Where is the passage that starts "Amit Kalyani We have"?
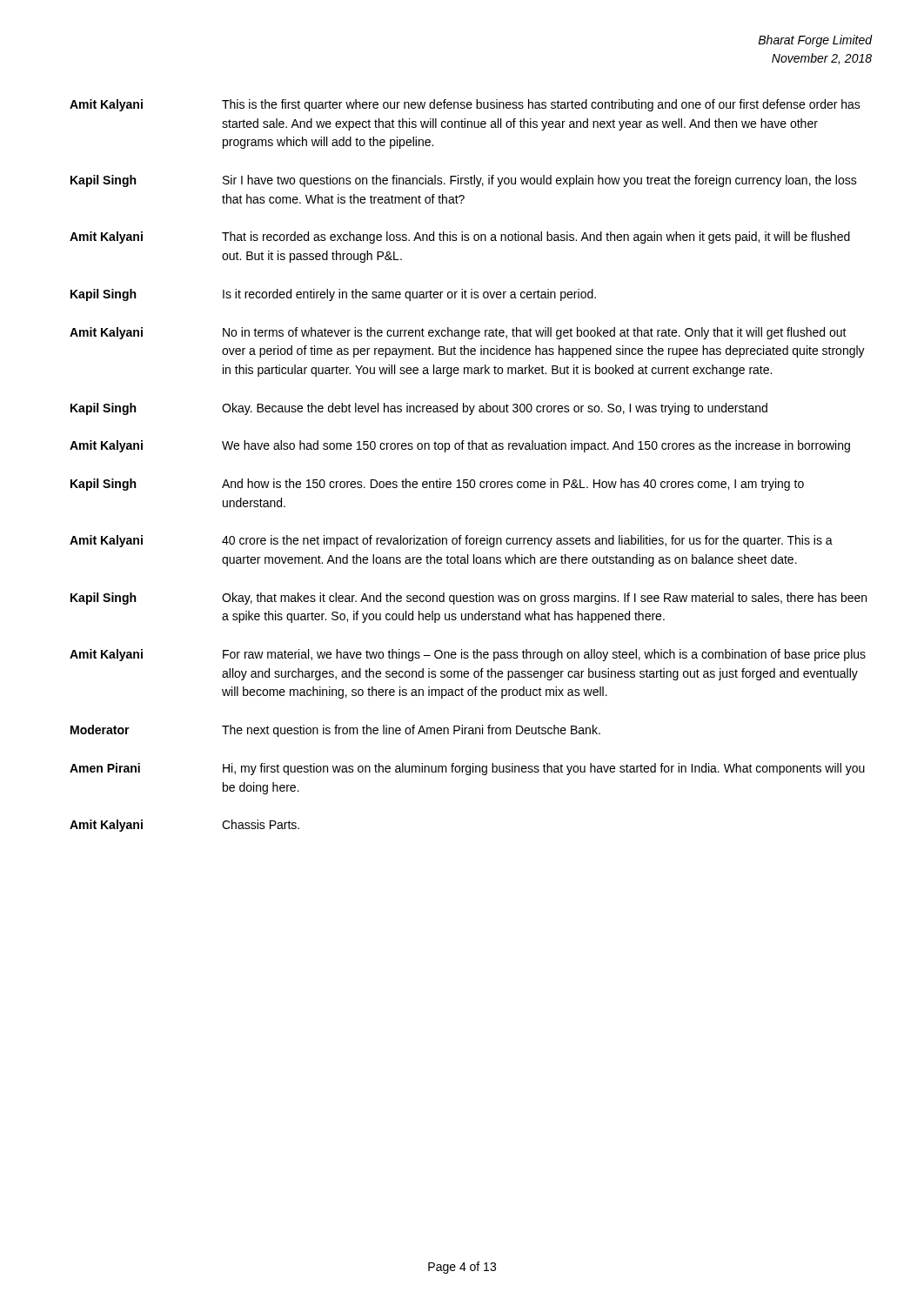 pos(471,446)
